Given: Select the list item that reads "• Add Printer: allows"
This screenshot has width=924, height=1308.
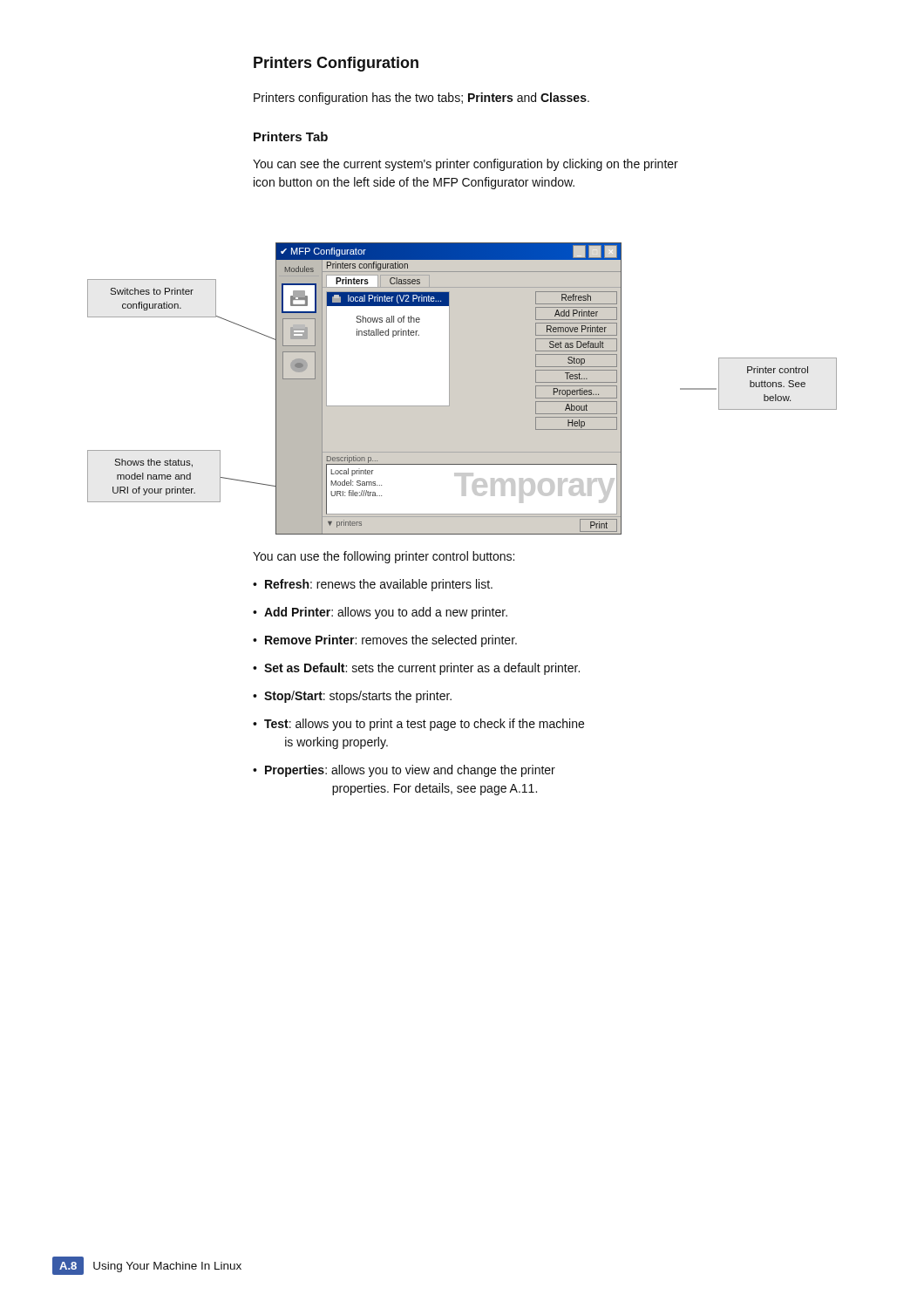Looking at the screenshot, I should click(381, 613).
